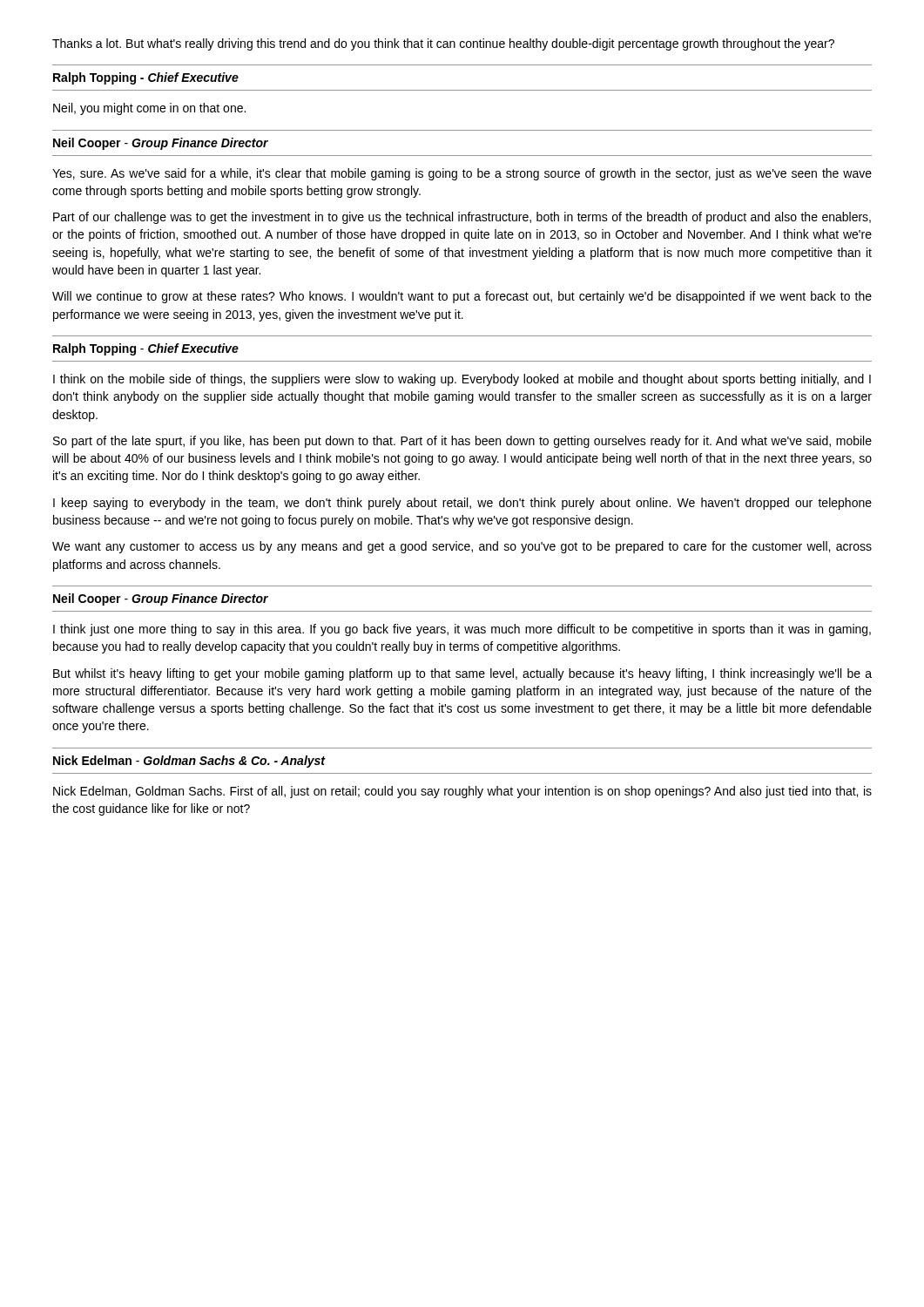924x1307 pixels.
Task: Locate the text block containing "Yes, sure. As we've said"
Action: 462,244
